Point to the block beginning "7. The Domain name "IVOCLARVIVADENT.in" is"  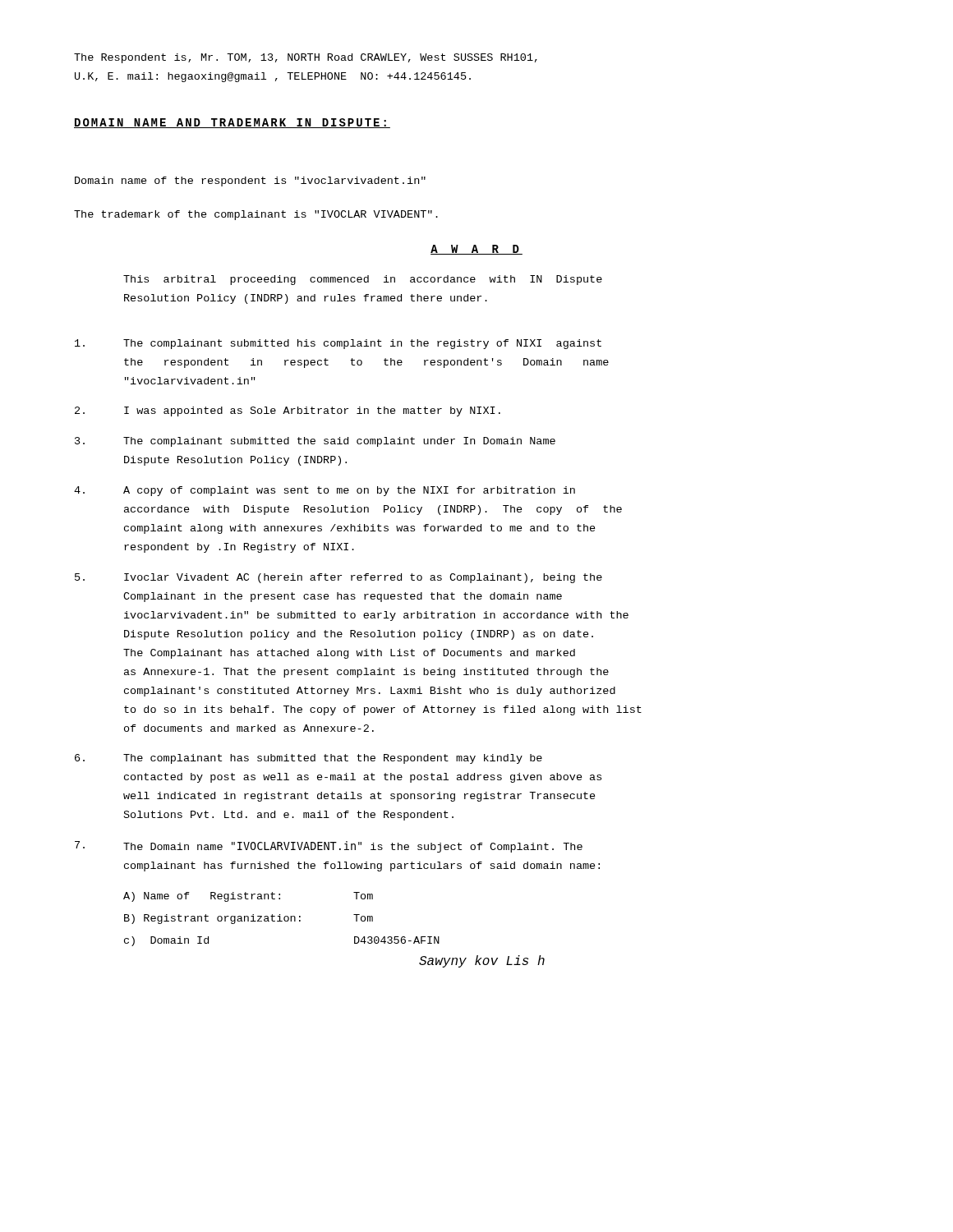click(x=476, y=857)
